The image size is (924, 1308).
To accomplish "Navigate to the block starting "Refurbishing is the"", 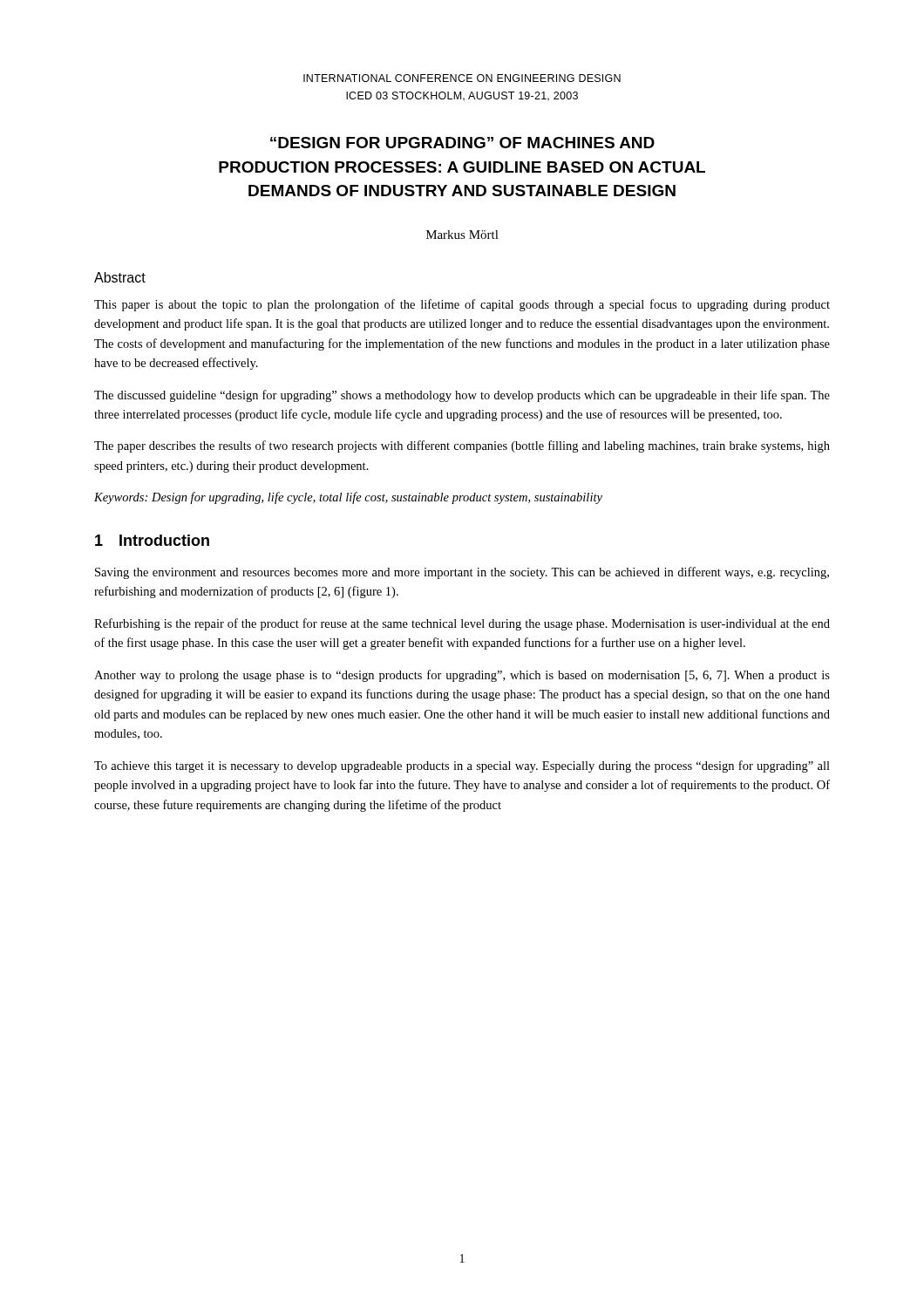I will 462,633.
